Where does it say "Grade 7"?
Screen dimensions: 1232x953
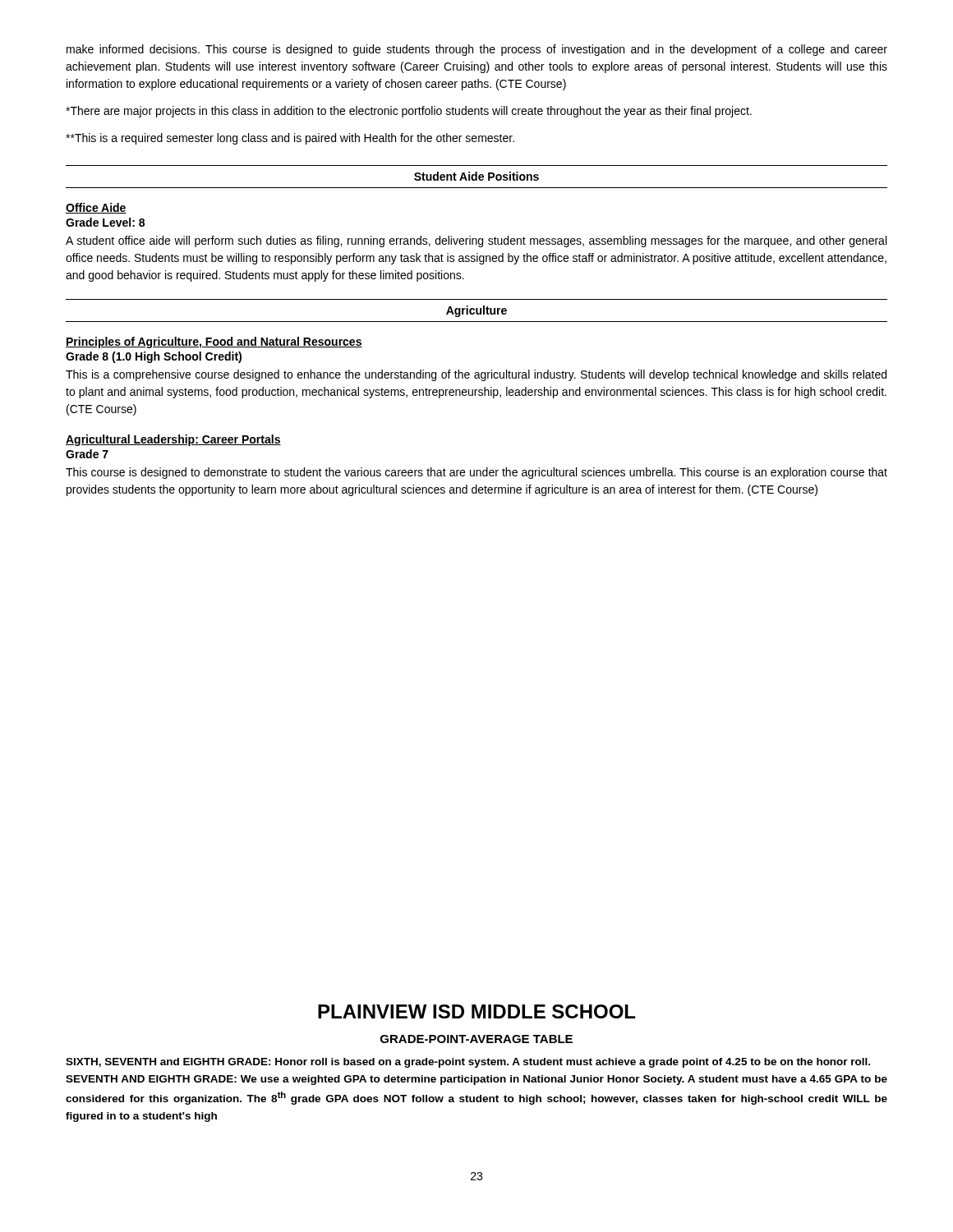(87, 454)
